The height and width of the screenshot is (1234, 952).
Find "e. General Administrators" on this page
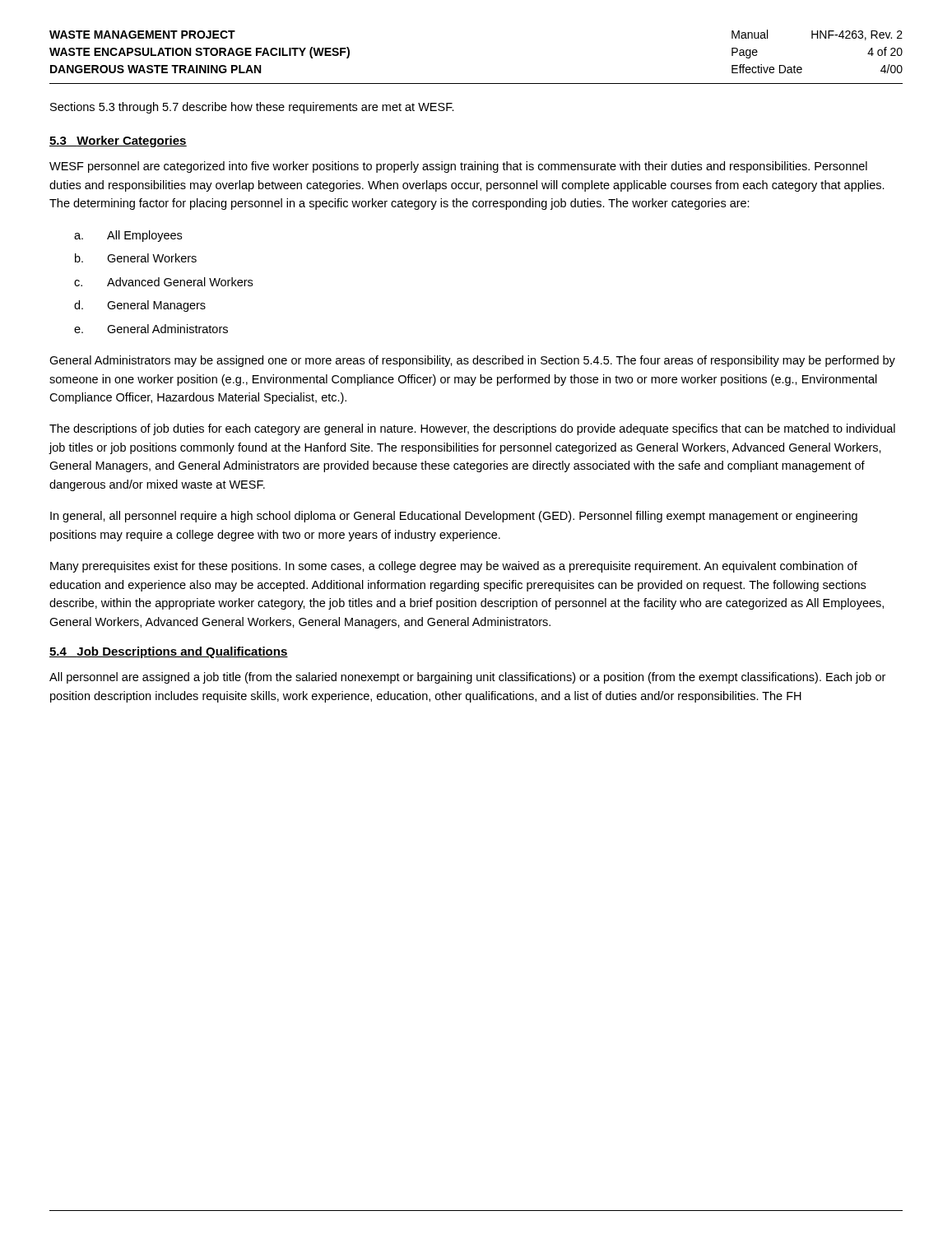pyautogui.click(x=151, y=329)
